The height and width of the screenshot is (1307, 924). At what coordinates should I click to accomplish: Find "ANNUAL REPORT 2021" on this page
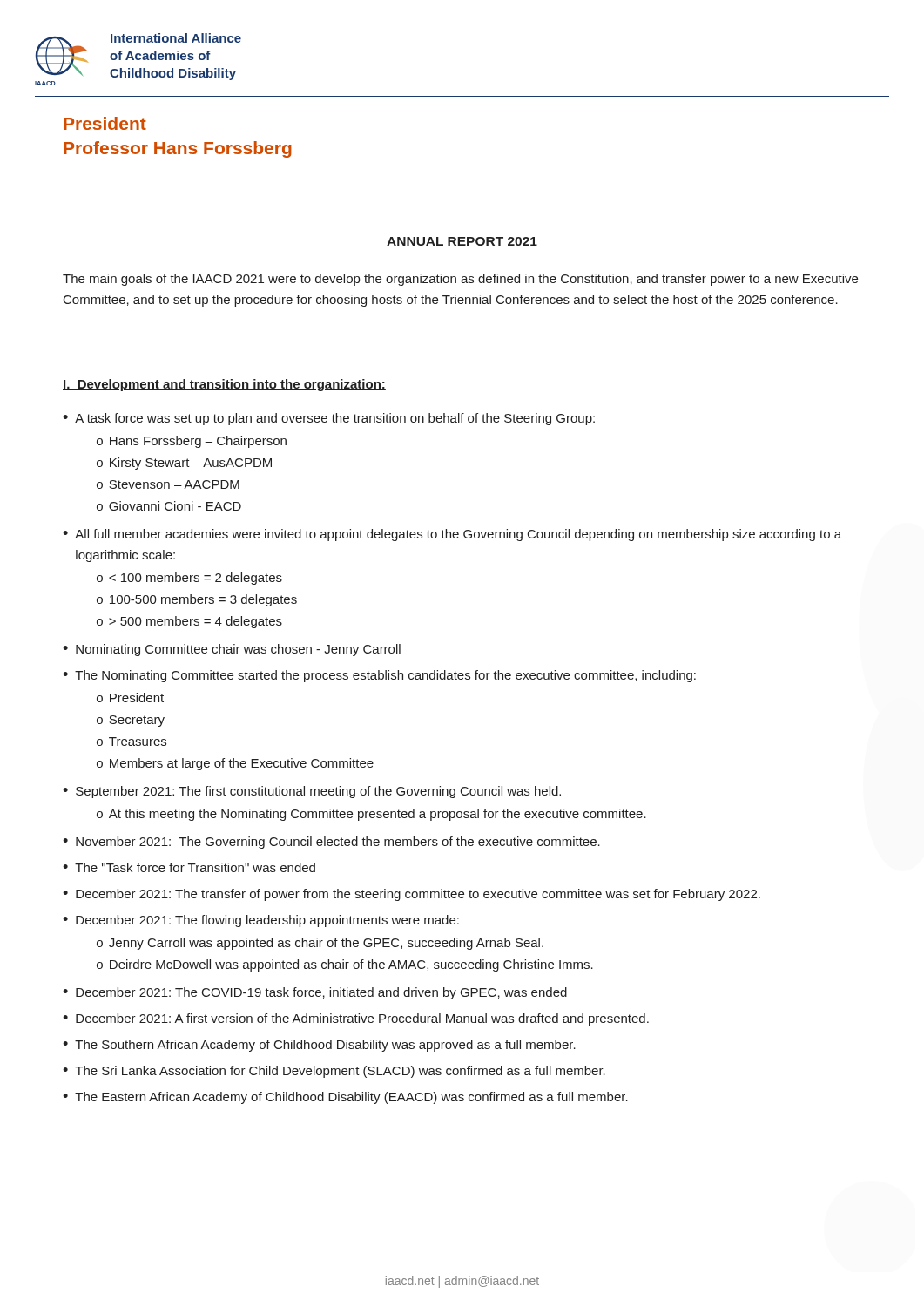[462, 241]
